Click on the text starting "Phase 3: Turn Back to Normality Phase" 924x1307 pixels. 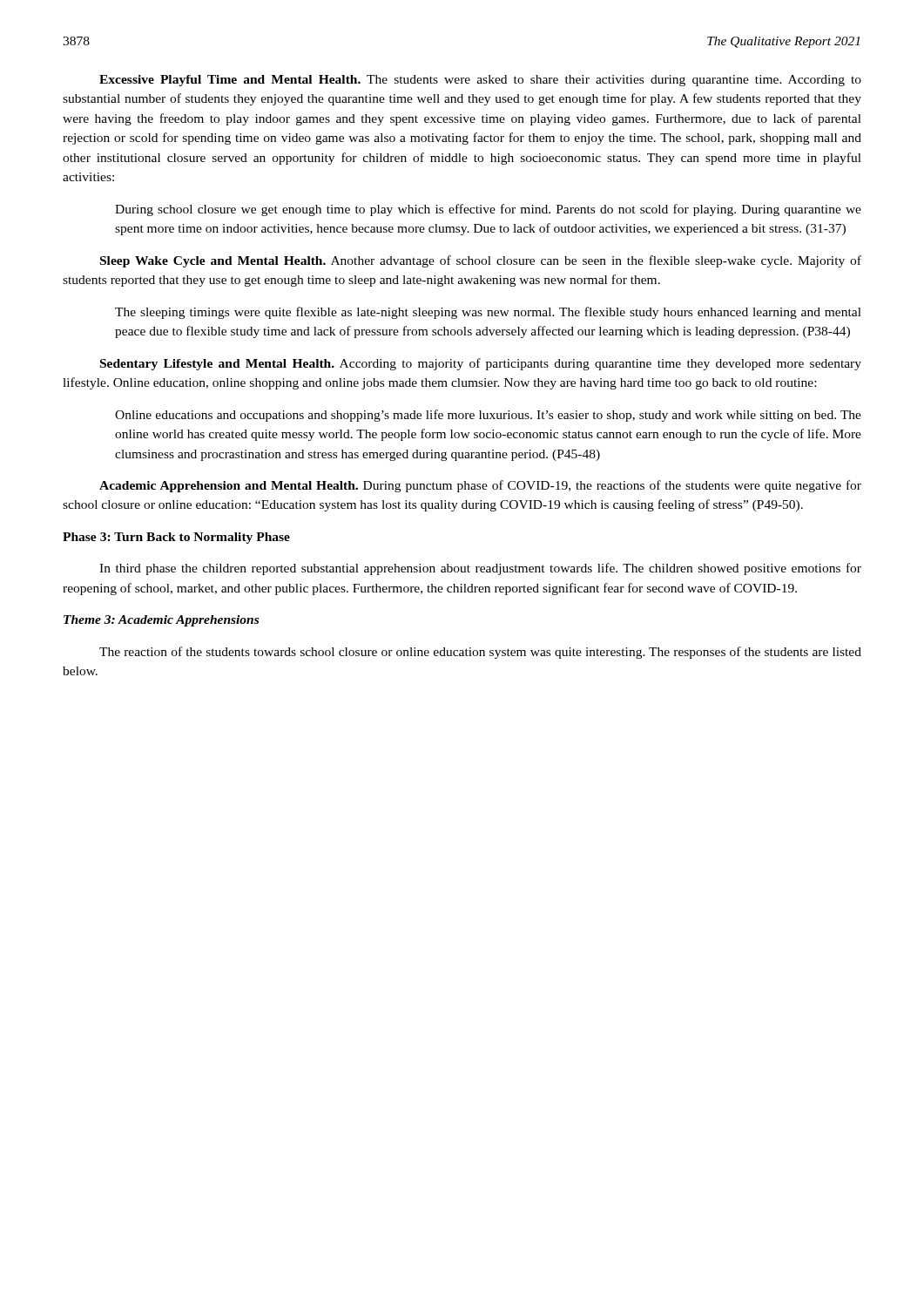tap(176, 536)
